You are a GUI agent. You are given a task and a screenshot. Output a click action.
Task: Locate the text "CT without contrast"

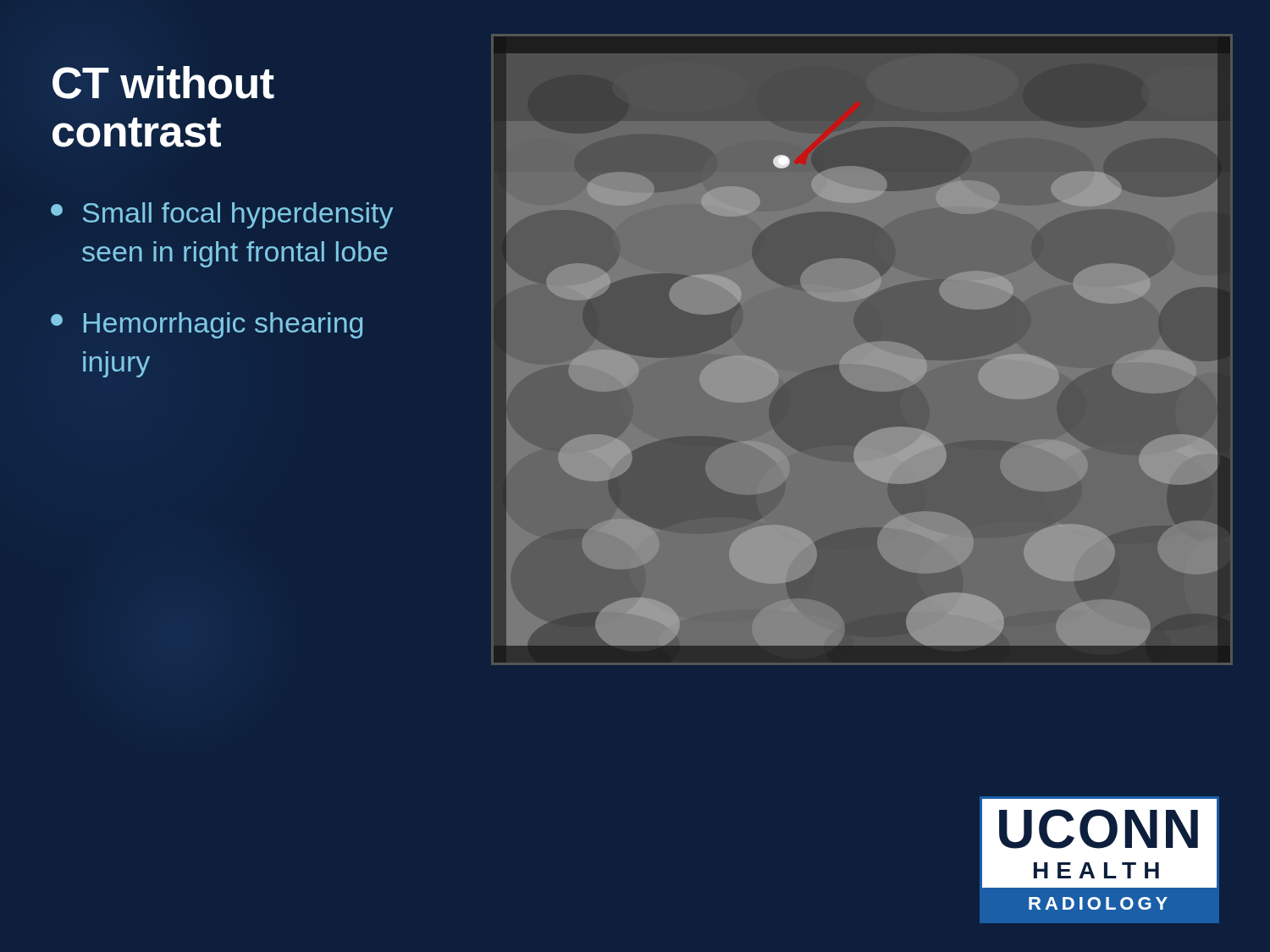point(162,108)
